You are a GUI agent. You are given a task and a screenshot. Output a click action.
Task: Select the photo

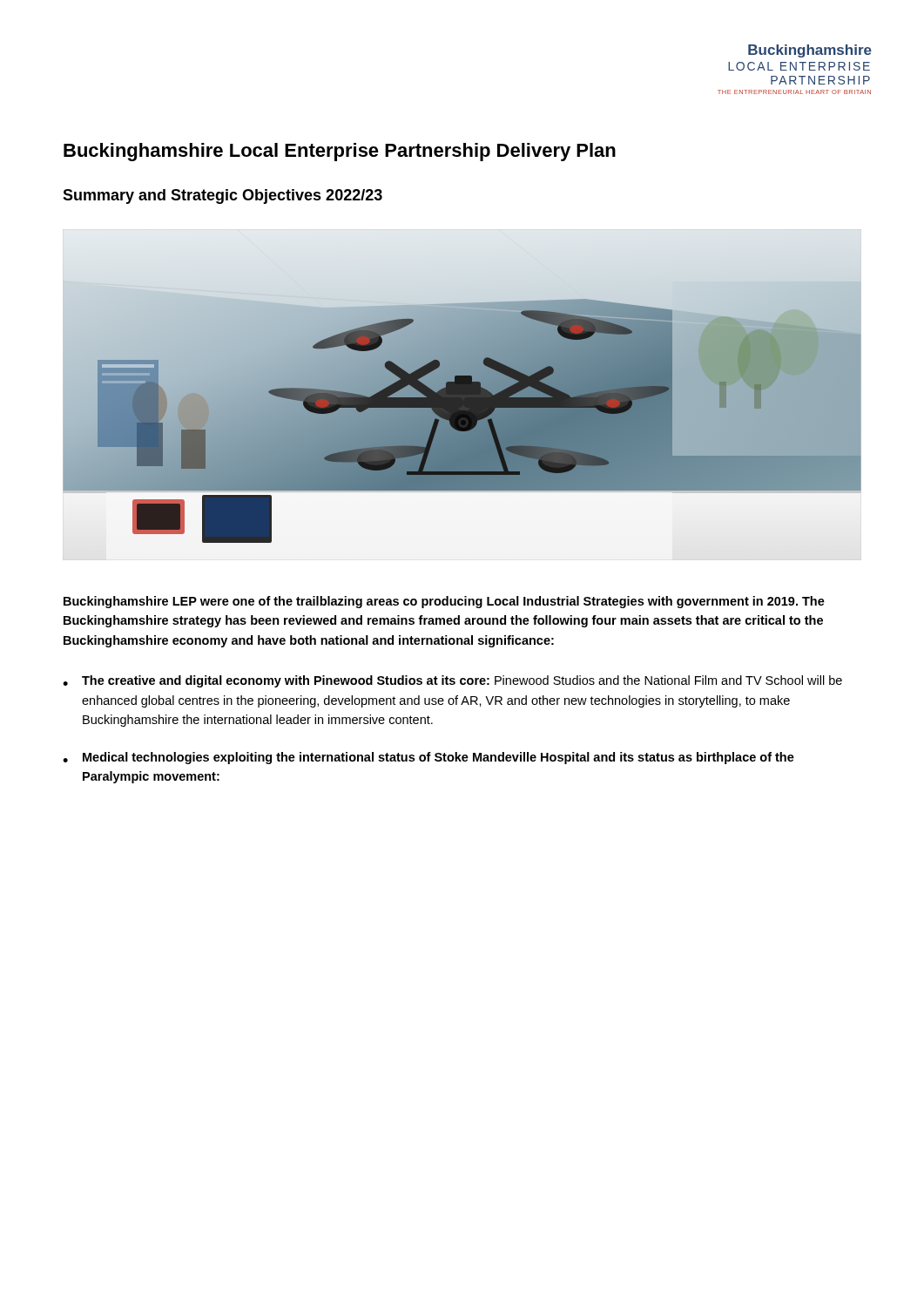pos(462,396)
